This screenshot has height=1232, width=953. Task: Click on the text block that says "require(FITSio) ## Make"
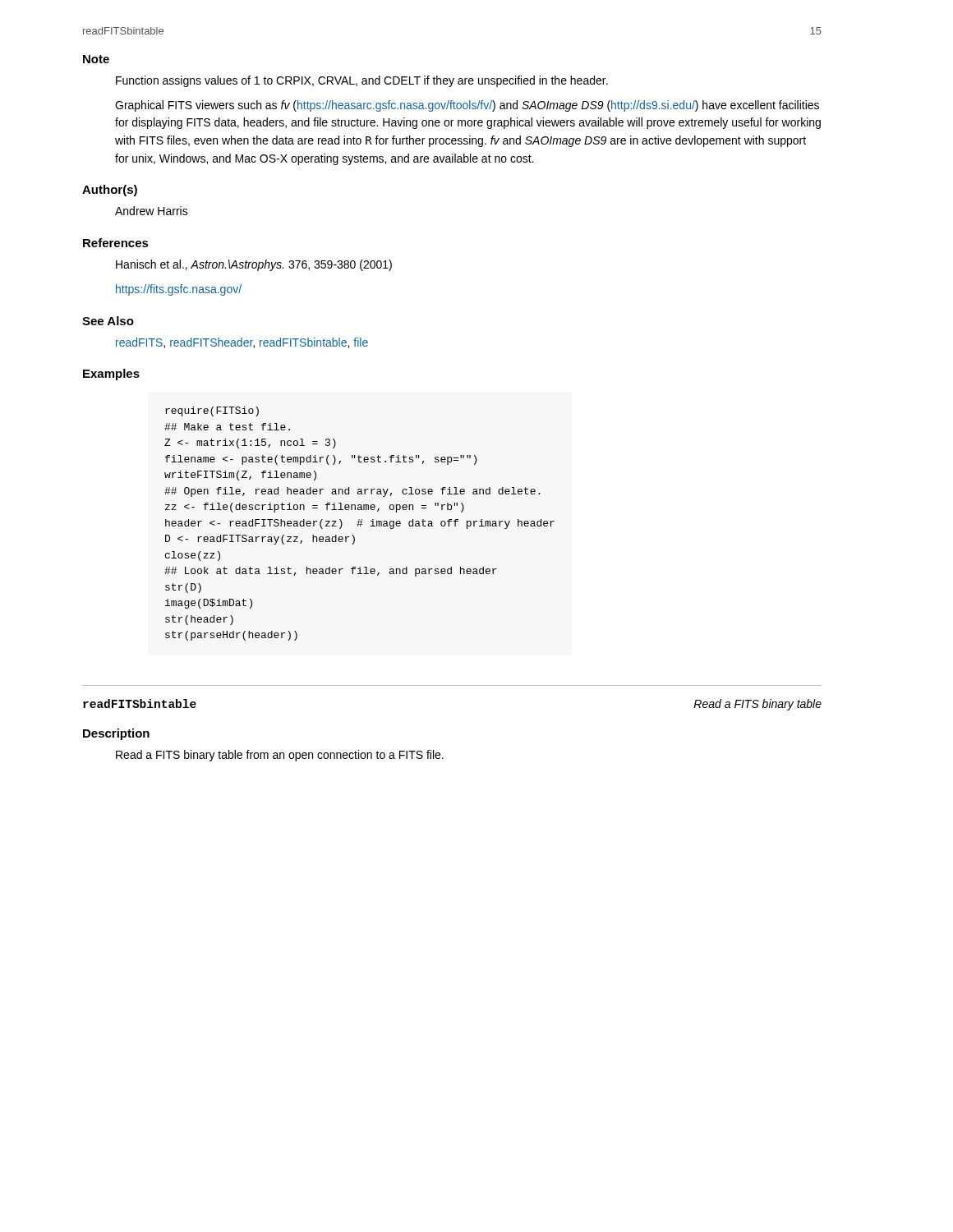360,524
